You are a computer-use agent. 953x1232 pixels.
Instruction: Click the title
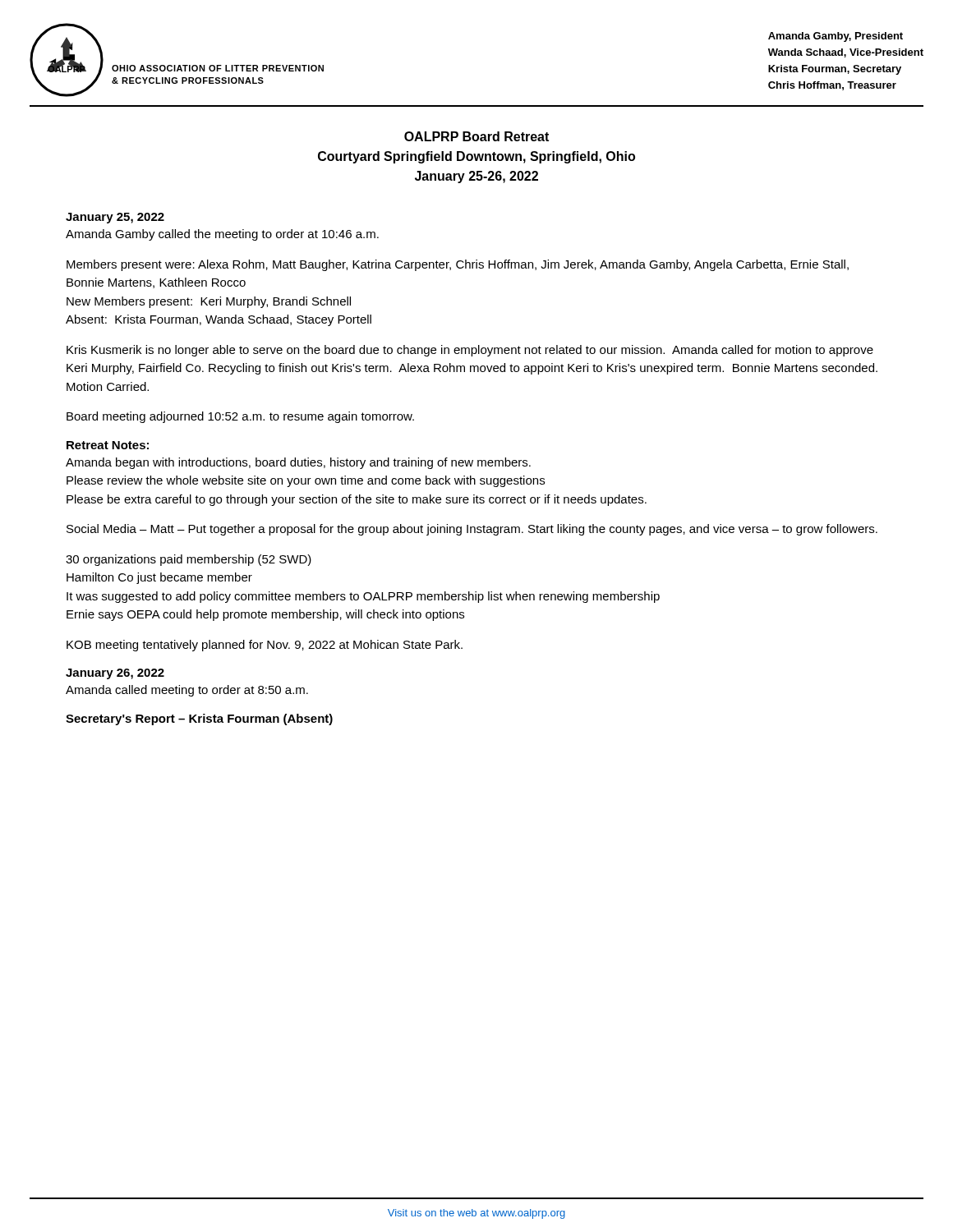pos(476,157)
